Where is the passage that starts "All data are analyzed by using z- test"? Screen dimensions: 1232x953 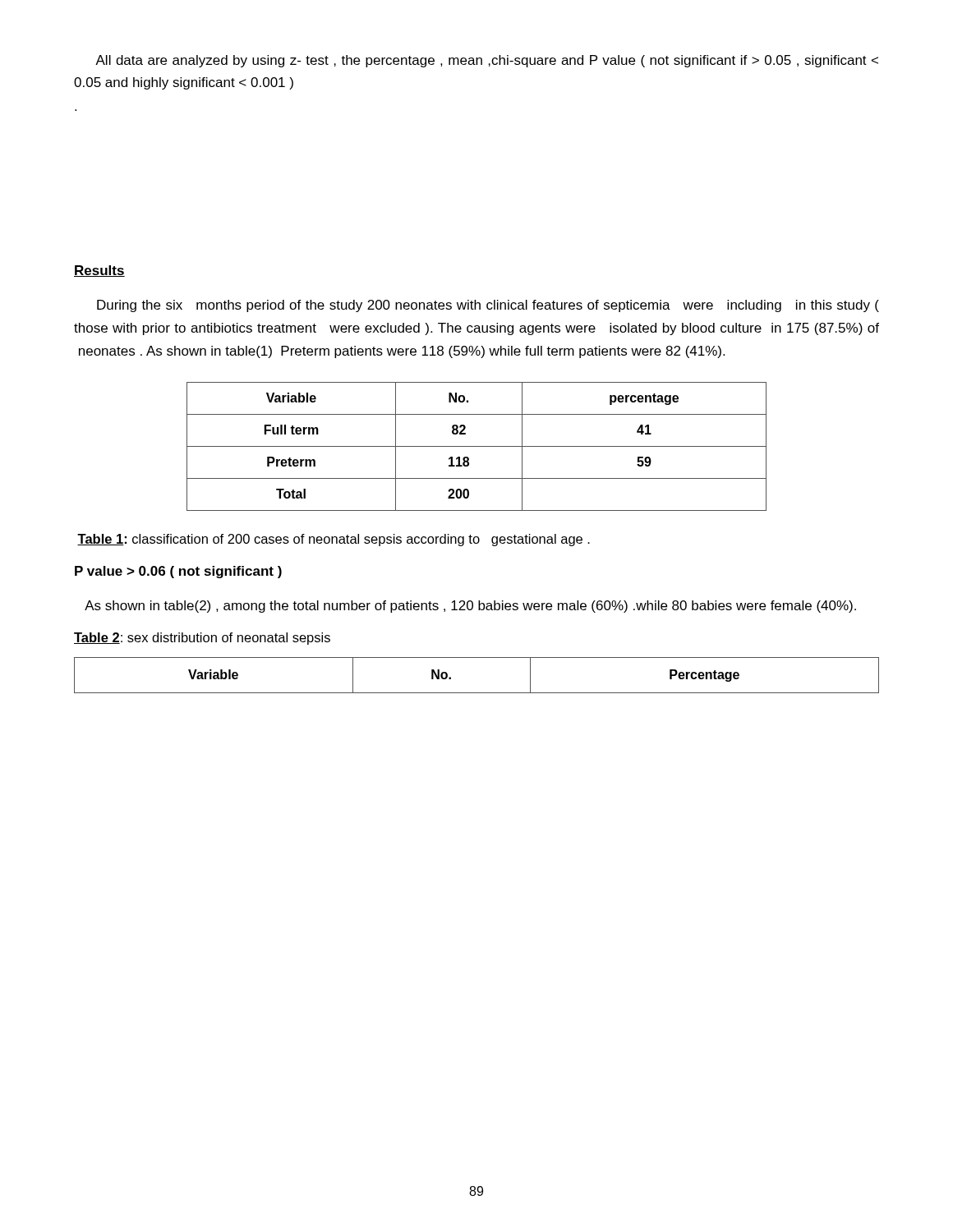click(476, 72)
